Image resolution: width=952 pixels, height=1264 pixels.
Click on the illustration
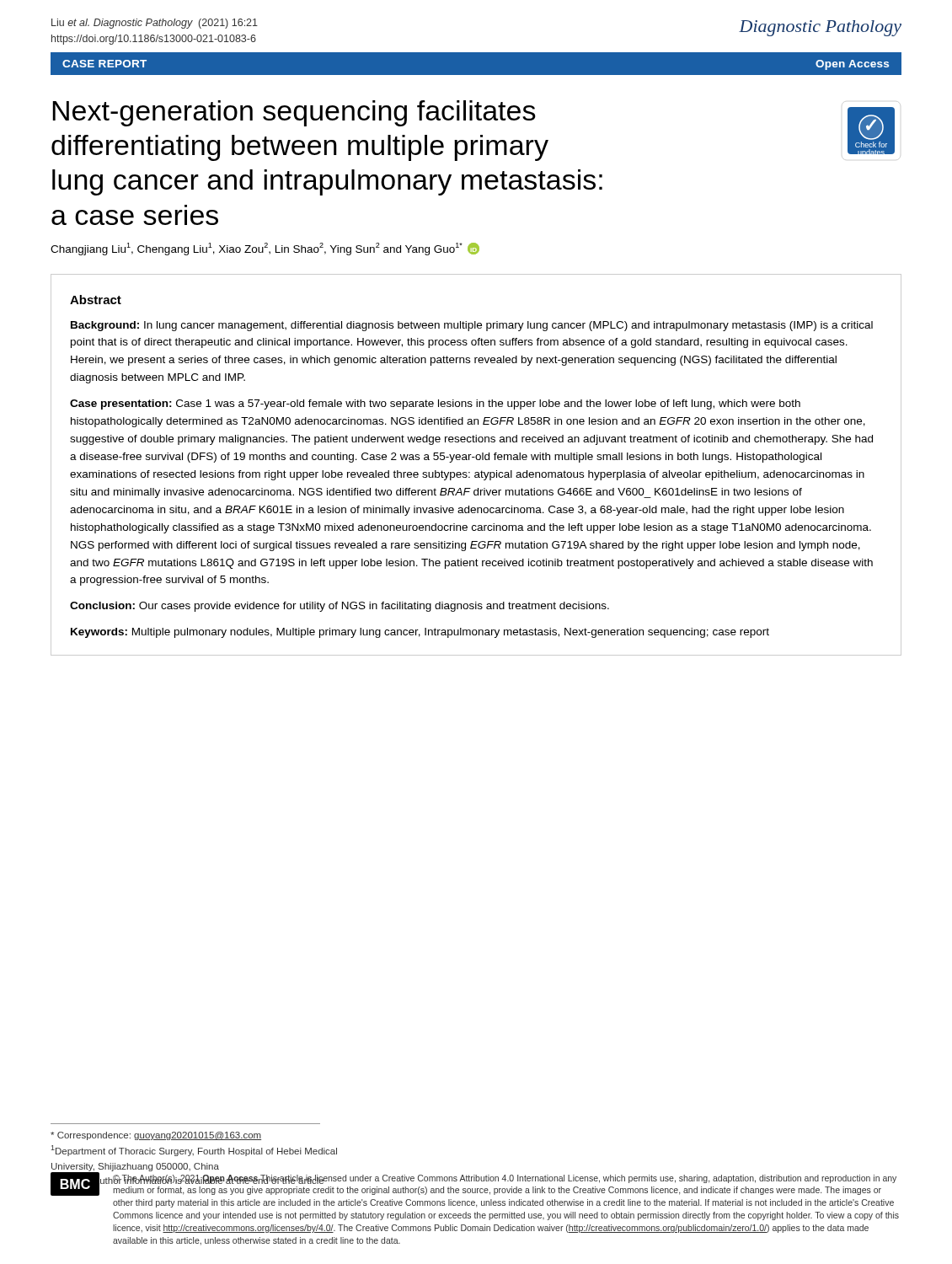(871, 130)
